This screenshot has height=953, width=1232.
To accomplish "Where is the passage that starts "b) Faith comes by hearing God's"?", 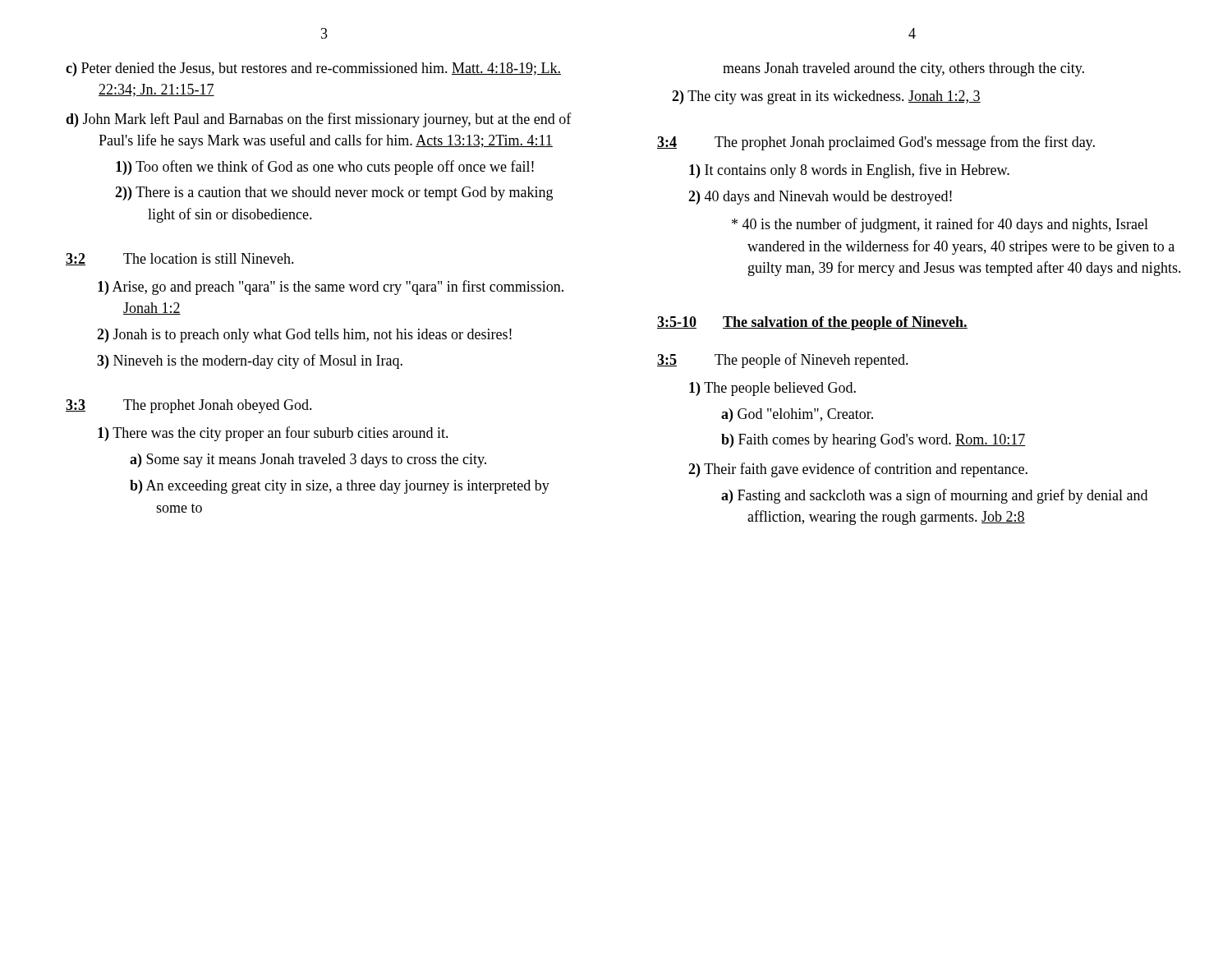I will [873, 440].
